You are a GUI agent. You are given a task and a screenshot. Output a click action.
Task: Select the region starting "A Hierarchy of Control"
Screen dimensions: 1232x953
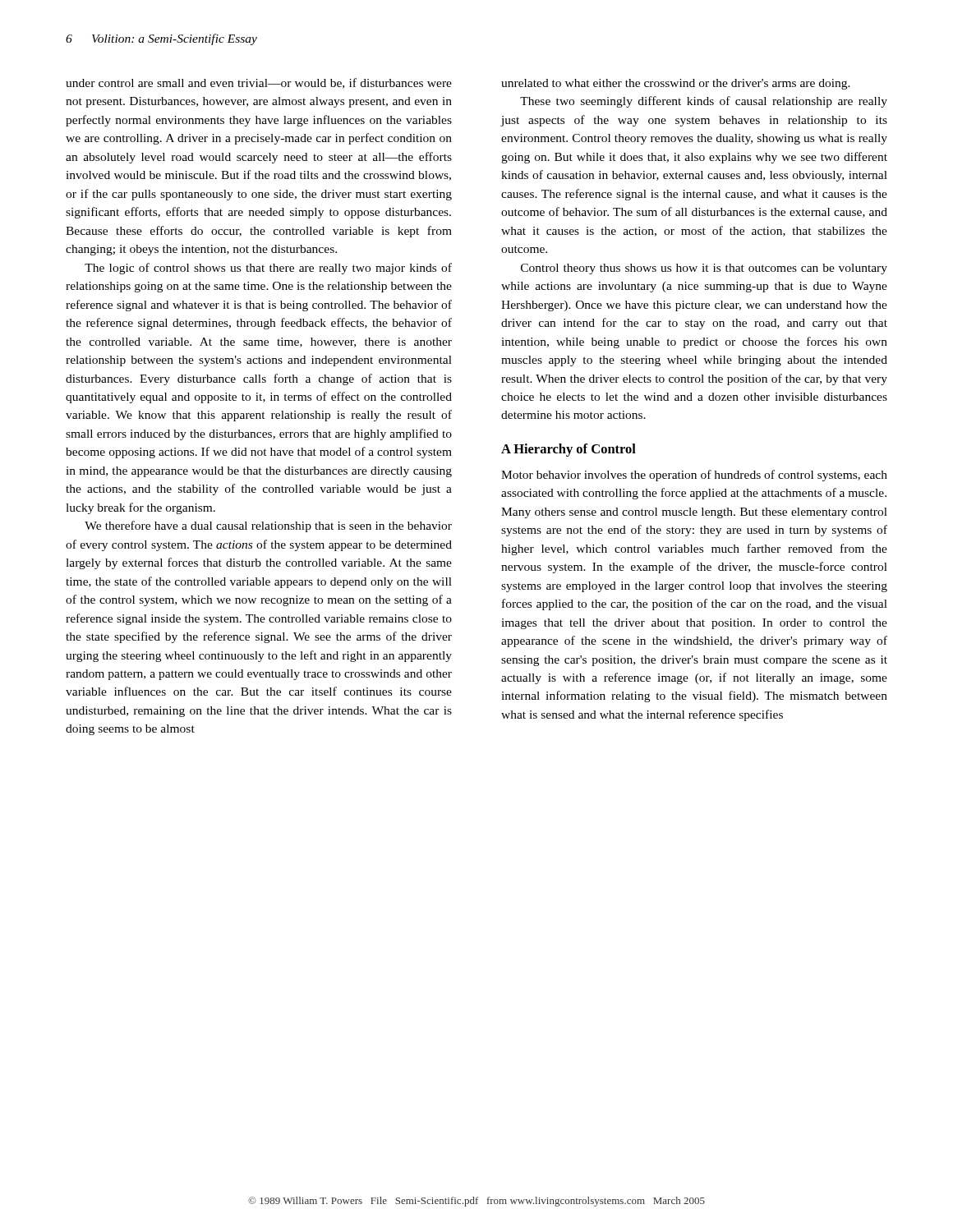click(x=569, y=449)
